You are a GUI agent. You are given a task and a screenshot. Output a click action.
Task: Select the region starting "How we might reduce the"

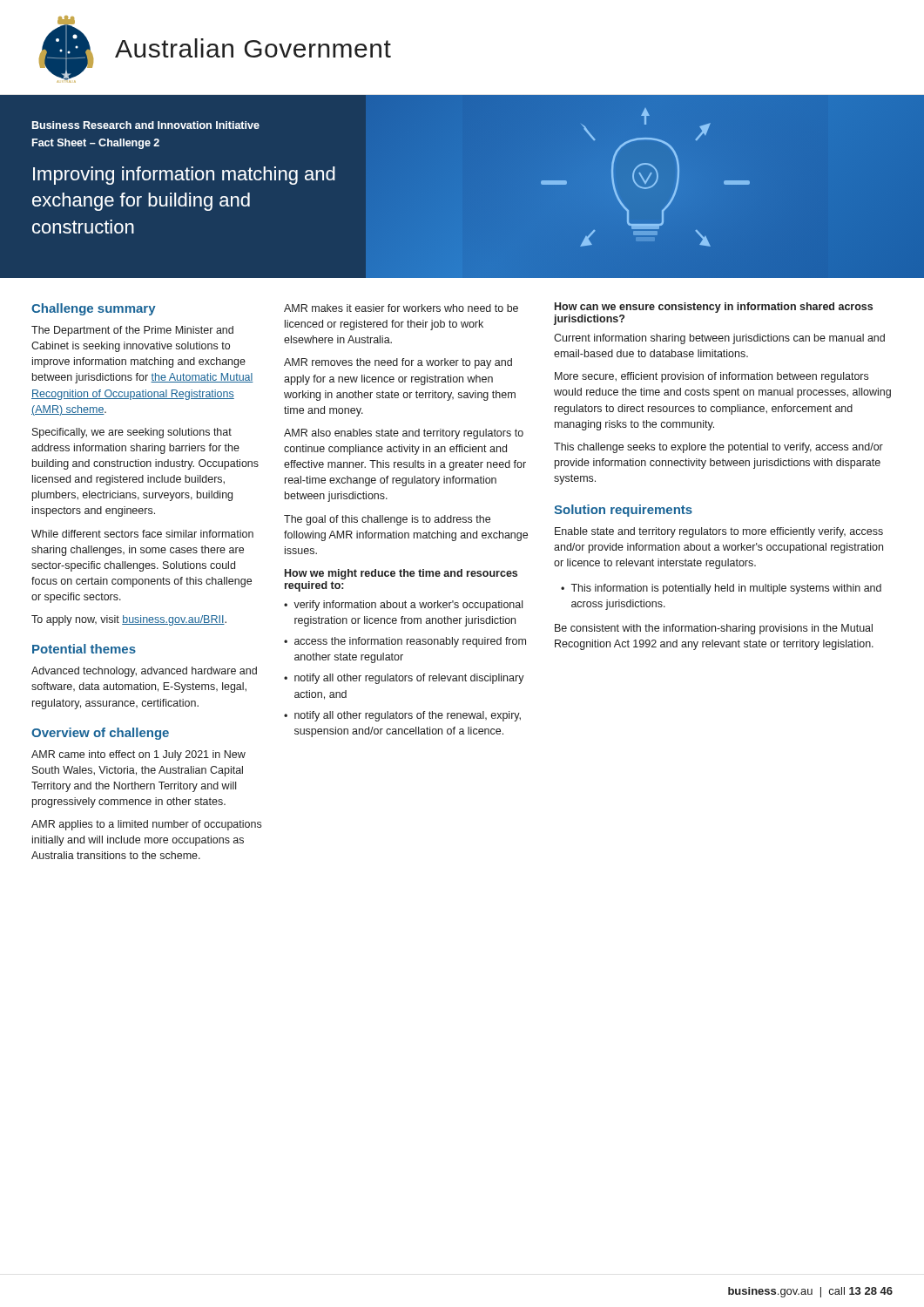401,579
